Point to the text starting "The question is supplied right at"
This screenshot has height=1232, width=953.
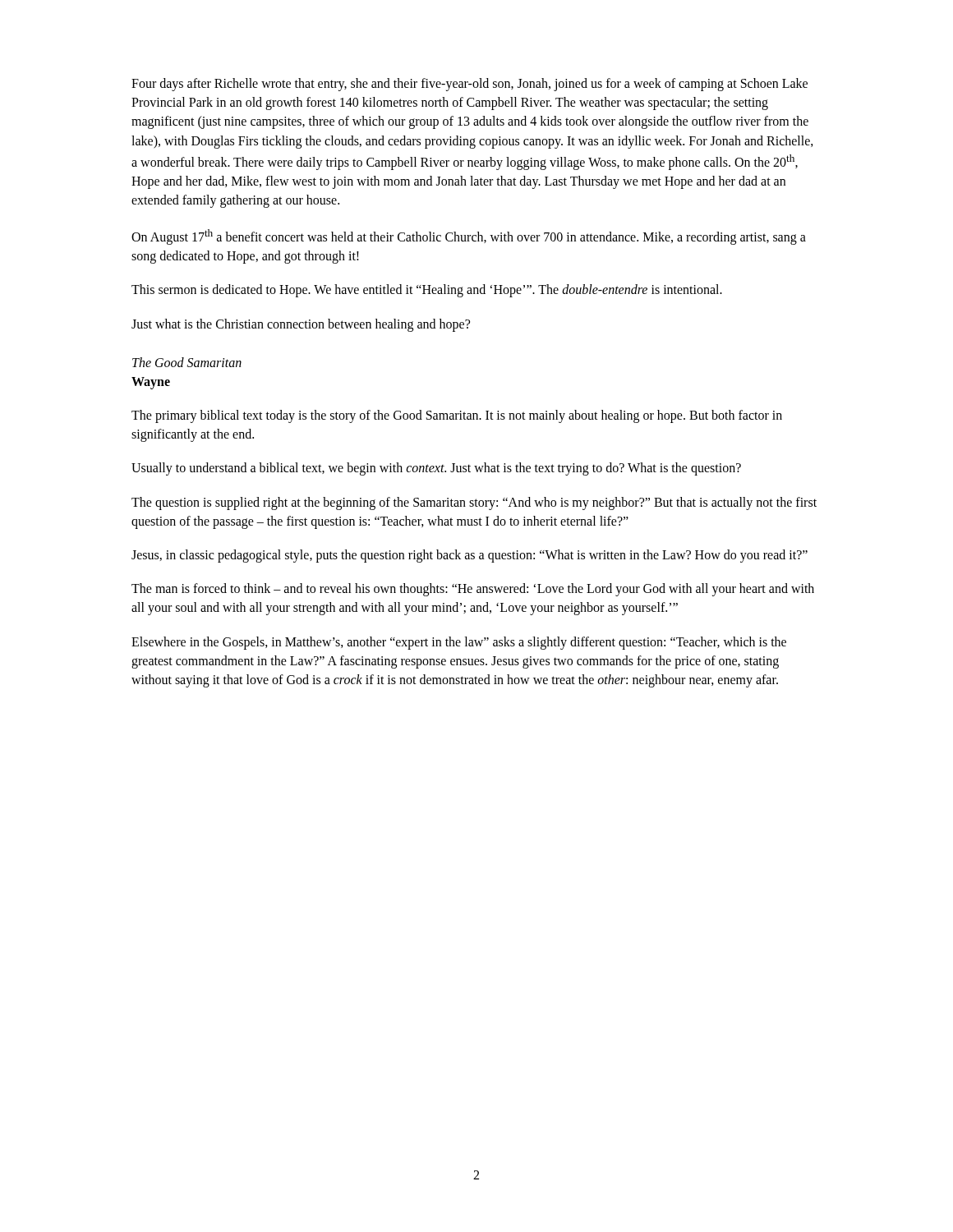coord(474,512)
